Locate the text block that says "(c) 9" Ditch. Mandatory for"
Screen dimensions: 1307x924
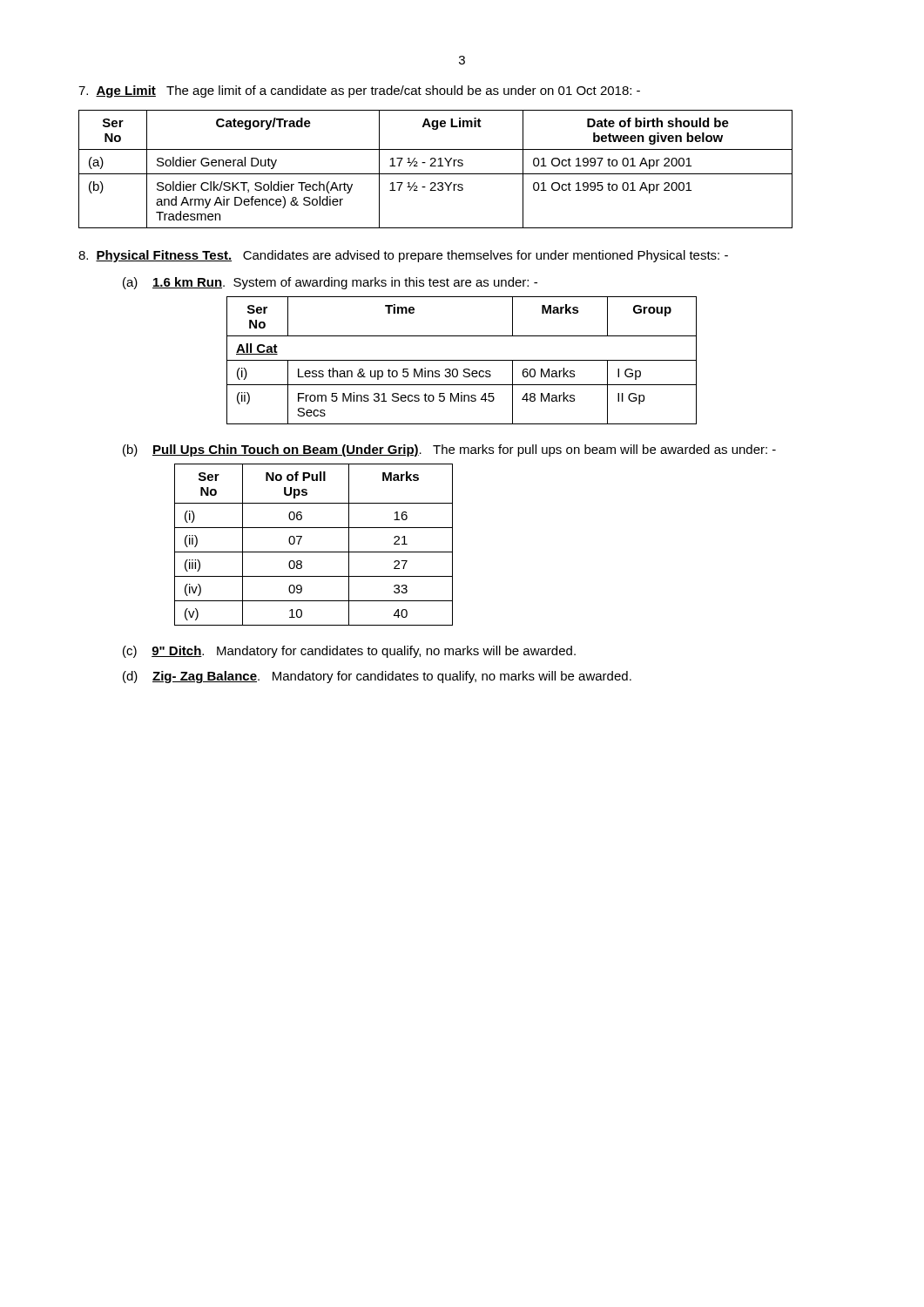pyautogui.click(x=349, y=650)
